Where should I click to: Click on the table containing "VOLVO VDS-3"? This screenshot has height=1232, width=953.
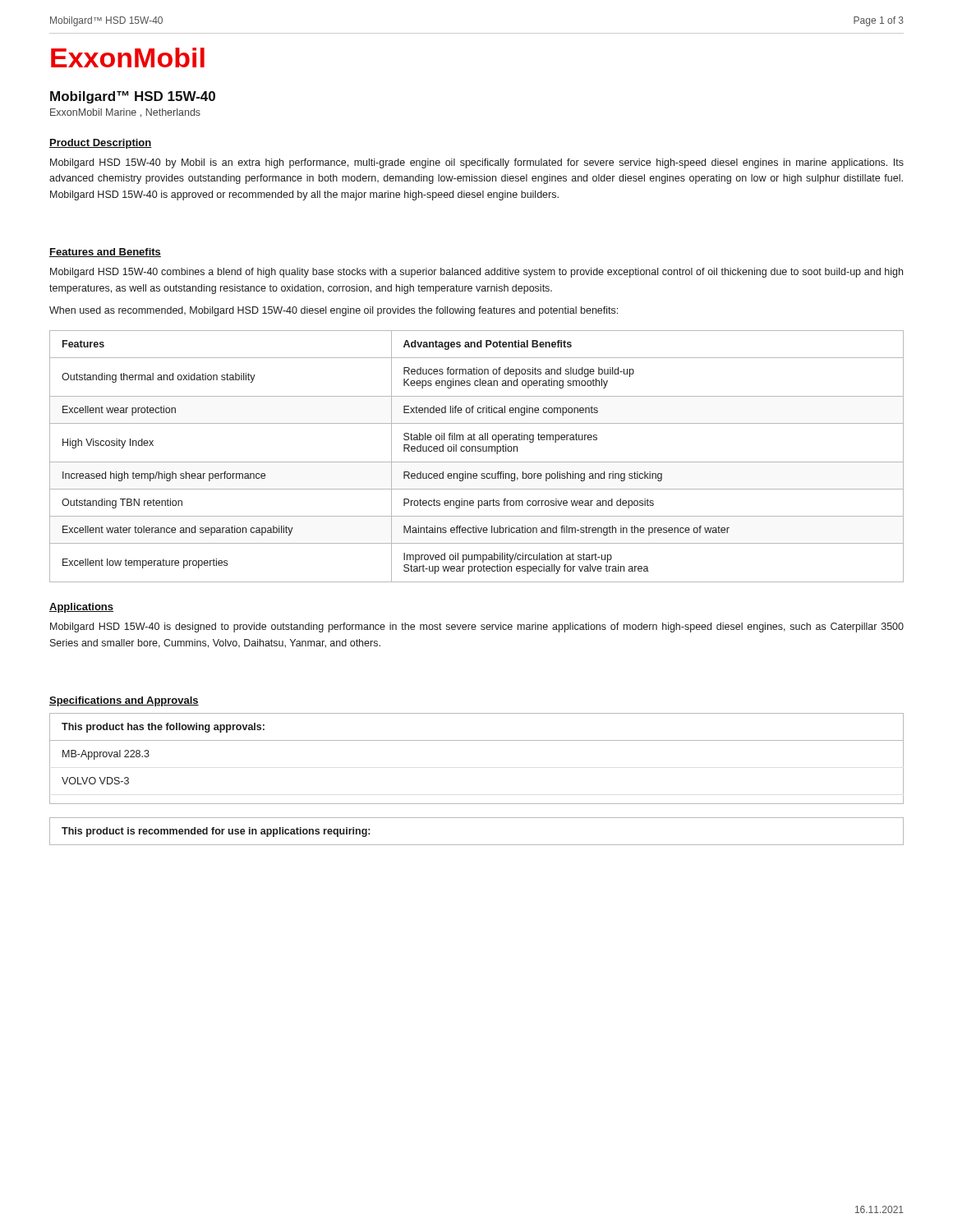(476, 759)
